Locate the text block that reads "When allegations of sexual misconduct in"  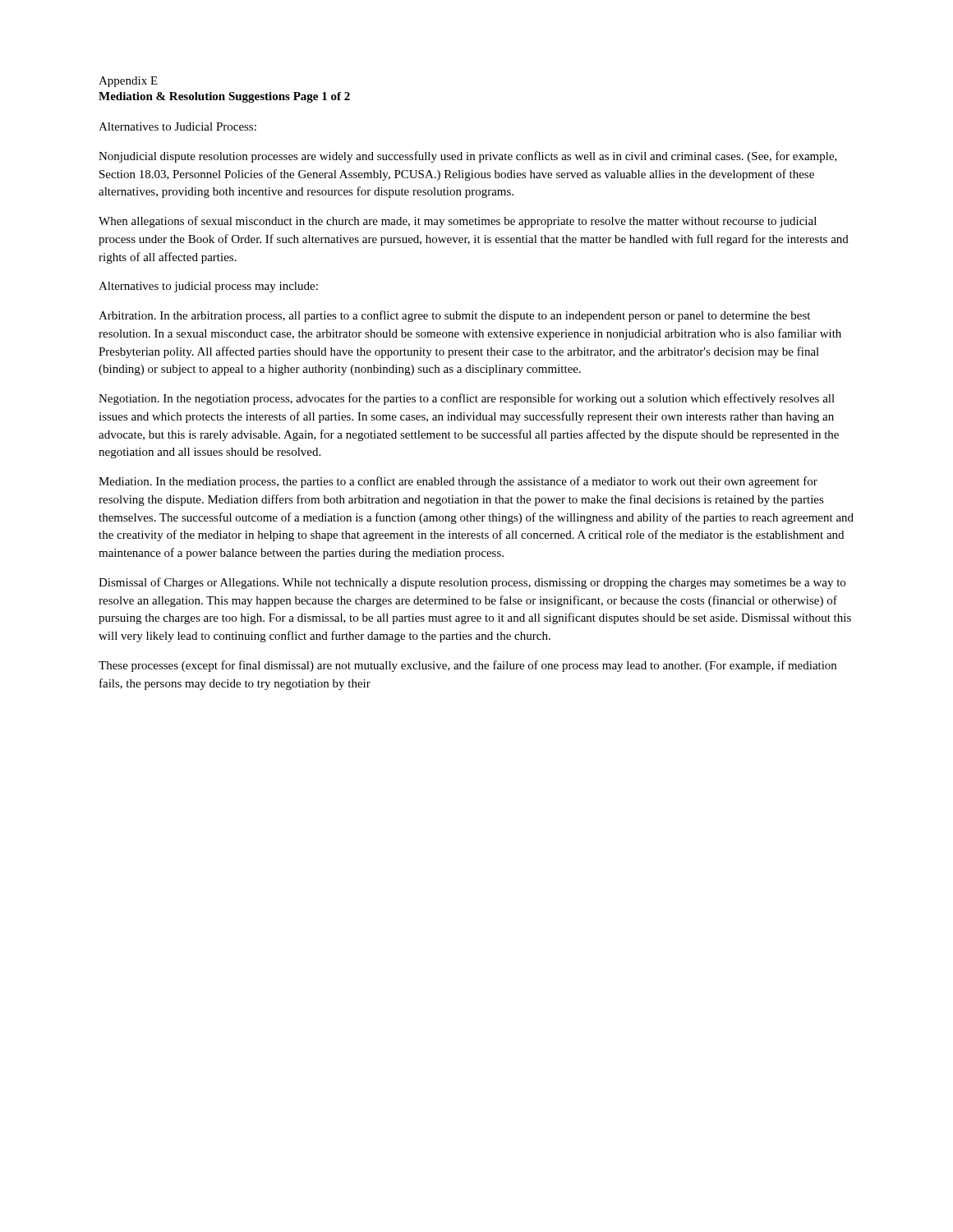pyautogui.click(x=474, y=239)
